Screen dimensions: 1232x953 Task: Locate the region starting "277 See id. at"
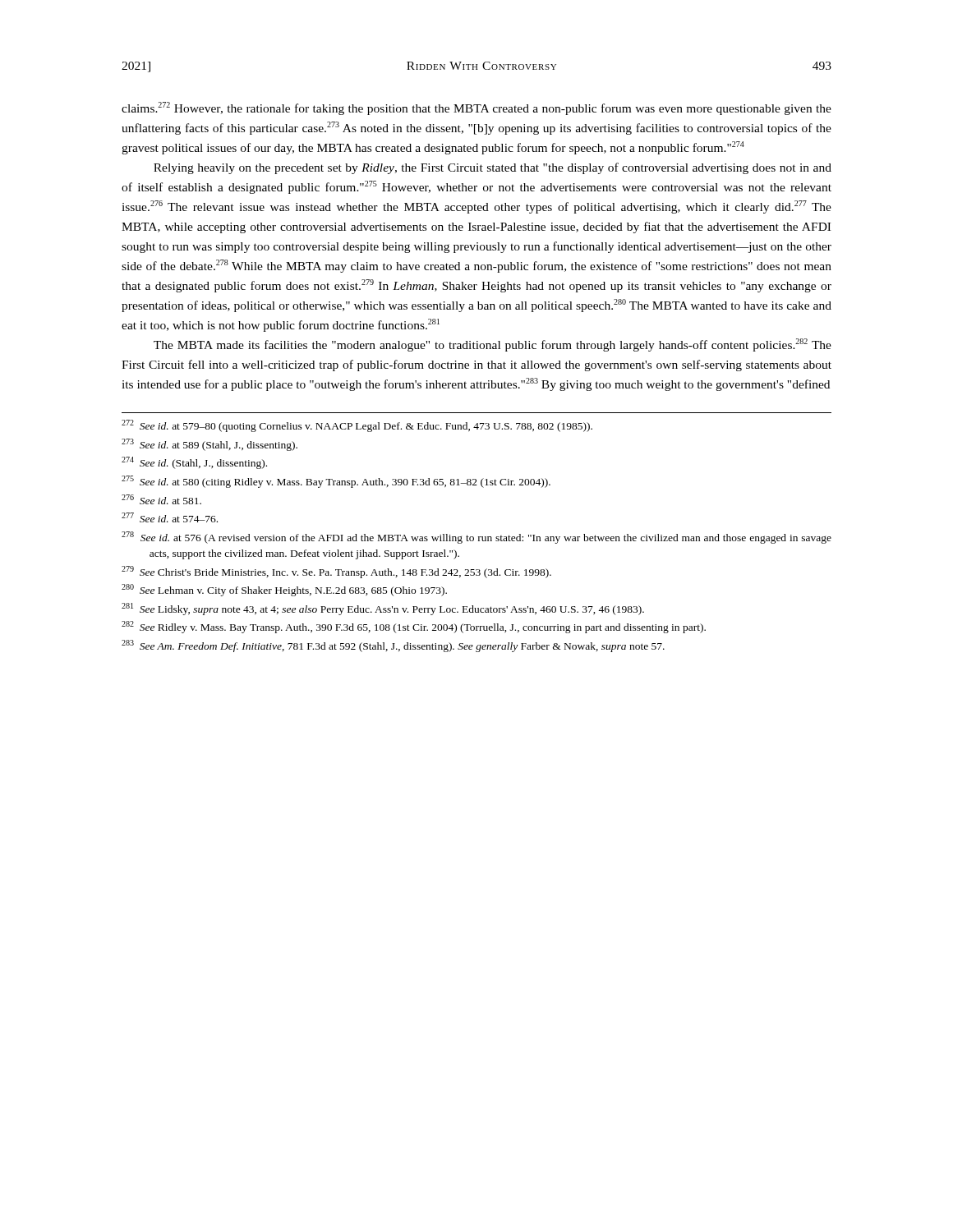[170, 518]
